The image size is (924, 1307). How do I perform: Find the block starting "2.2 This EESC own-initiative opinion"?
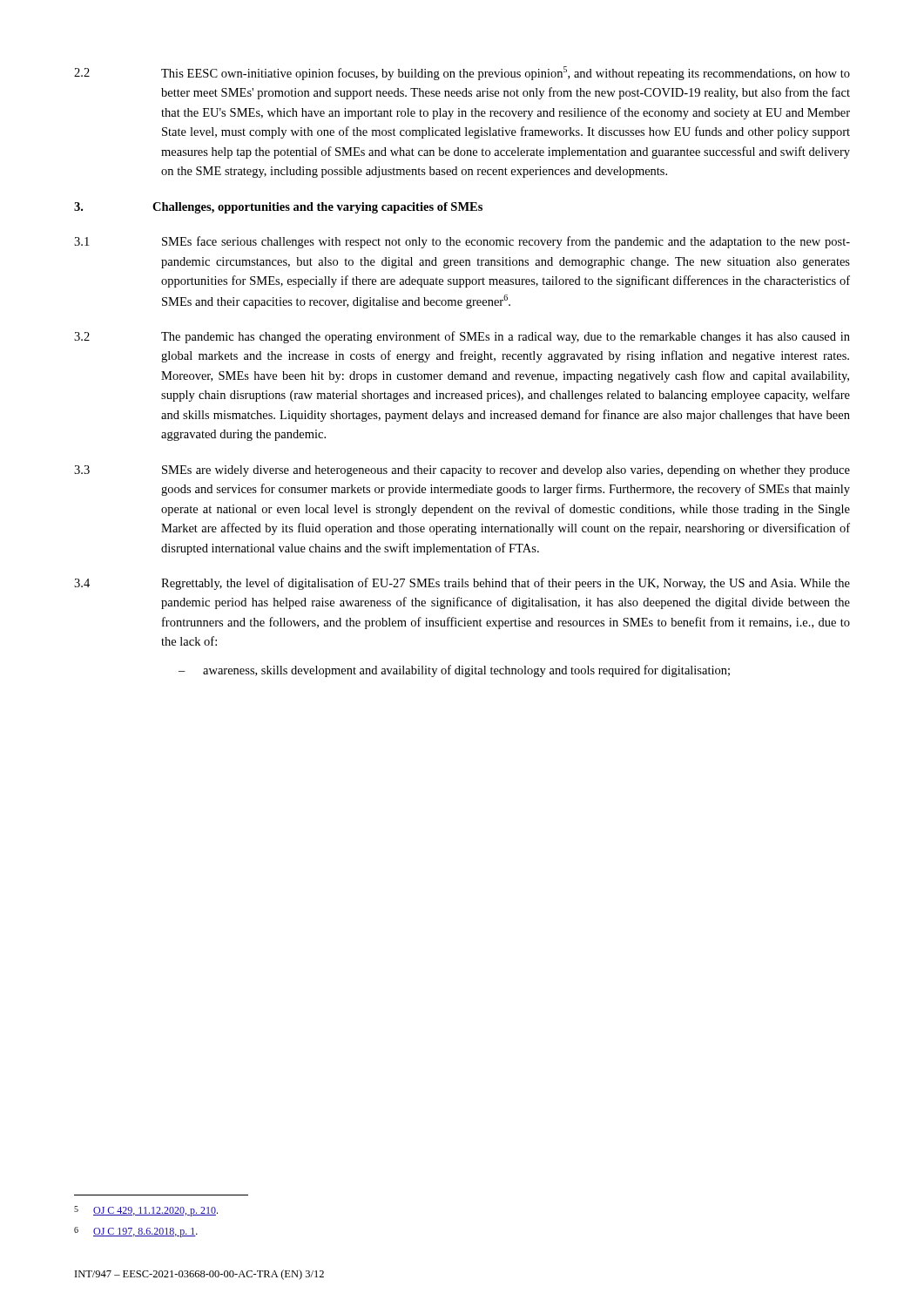tap(462, 122)
